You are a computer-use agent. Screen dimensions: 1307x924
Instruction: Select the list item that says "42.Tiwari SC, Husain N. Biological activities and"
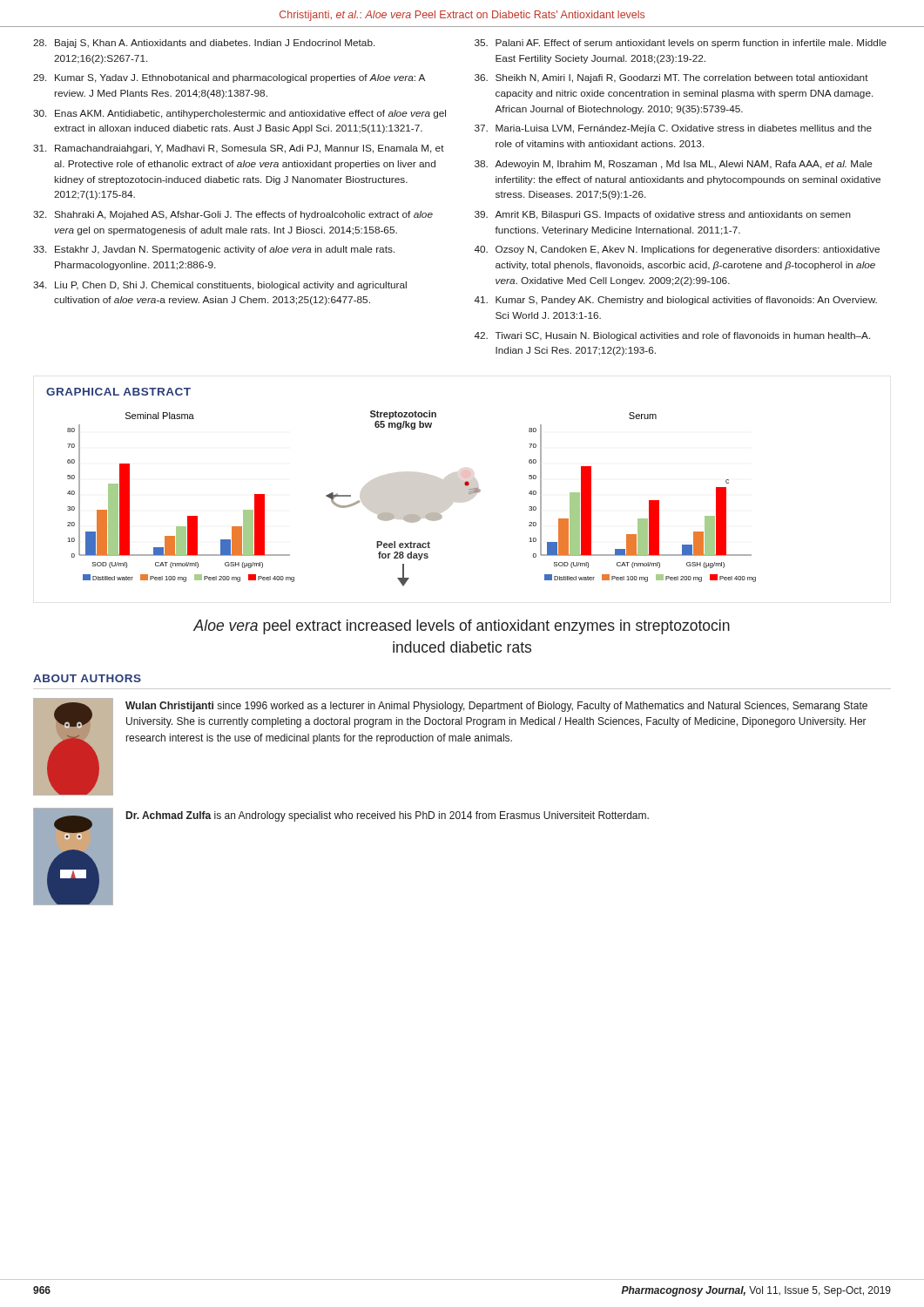click(x=683, y=344)
